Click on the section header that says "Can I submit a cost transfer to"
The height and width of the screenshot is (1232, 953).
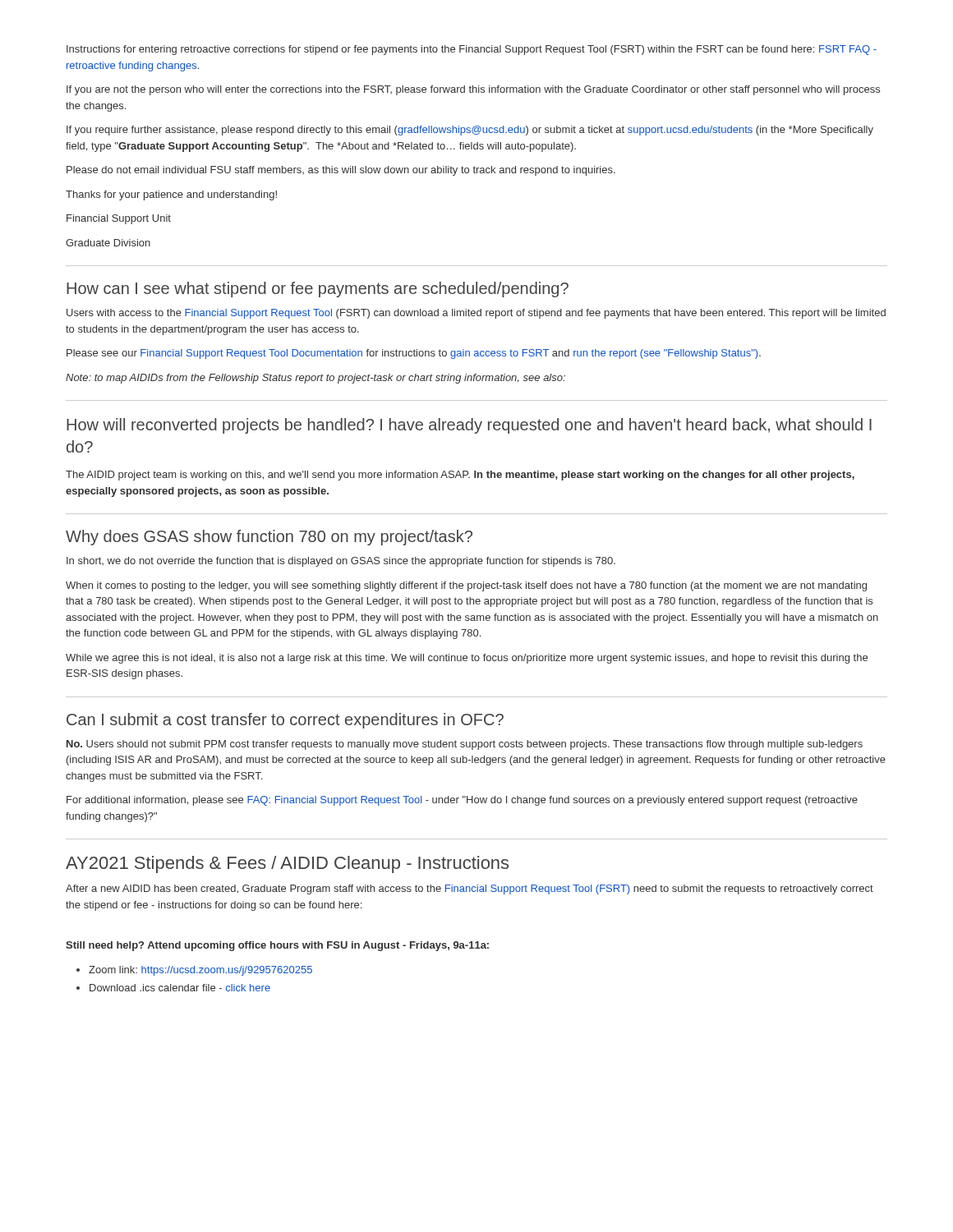coord(476,719)
